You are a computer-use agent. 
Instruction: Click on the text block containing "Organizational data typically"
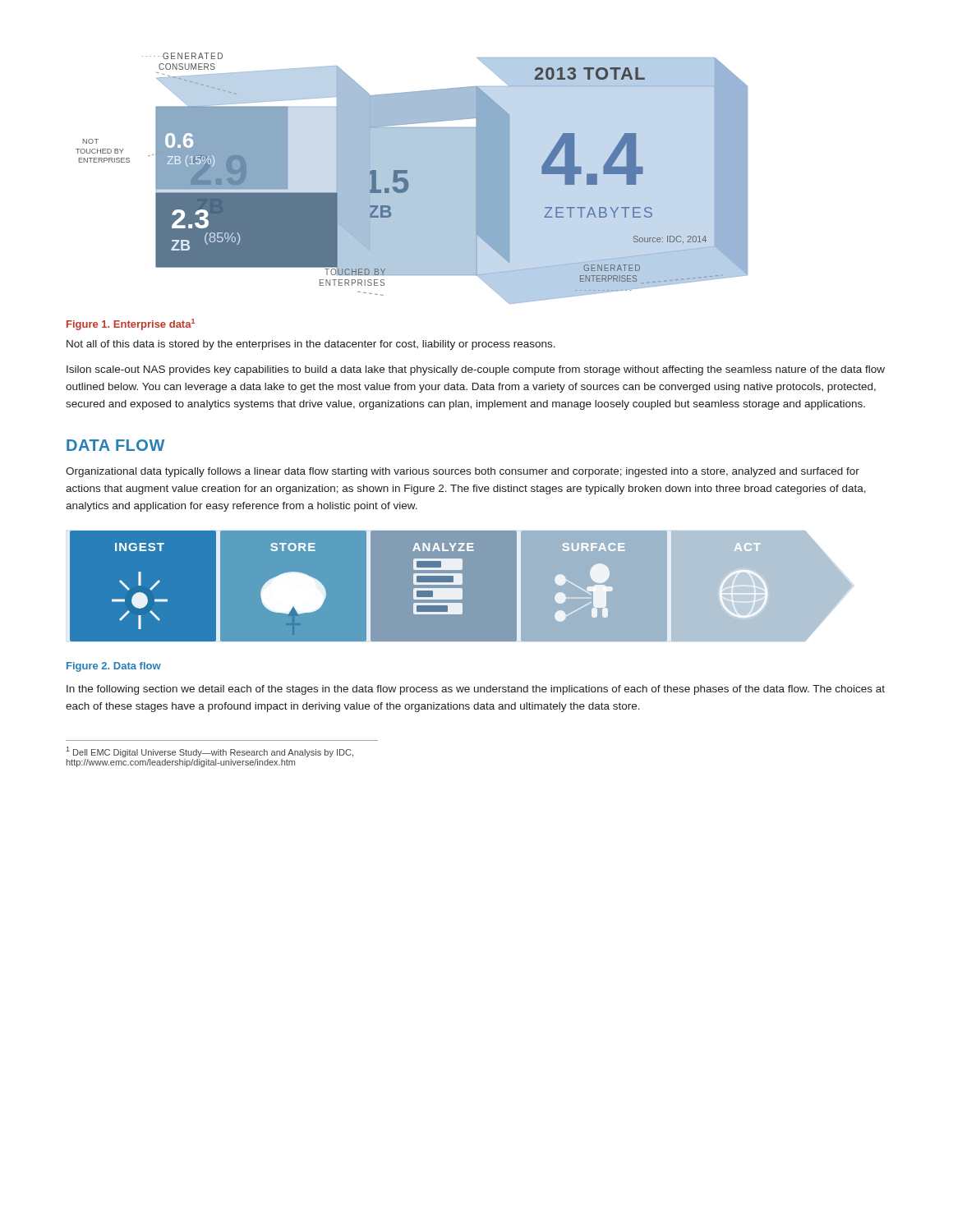[x=466, y=488]
